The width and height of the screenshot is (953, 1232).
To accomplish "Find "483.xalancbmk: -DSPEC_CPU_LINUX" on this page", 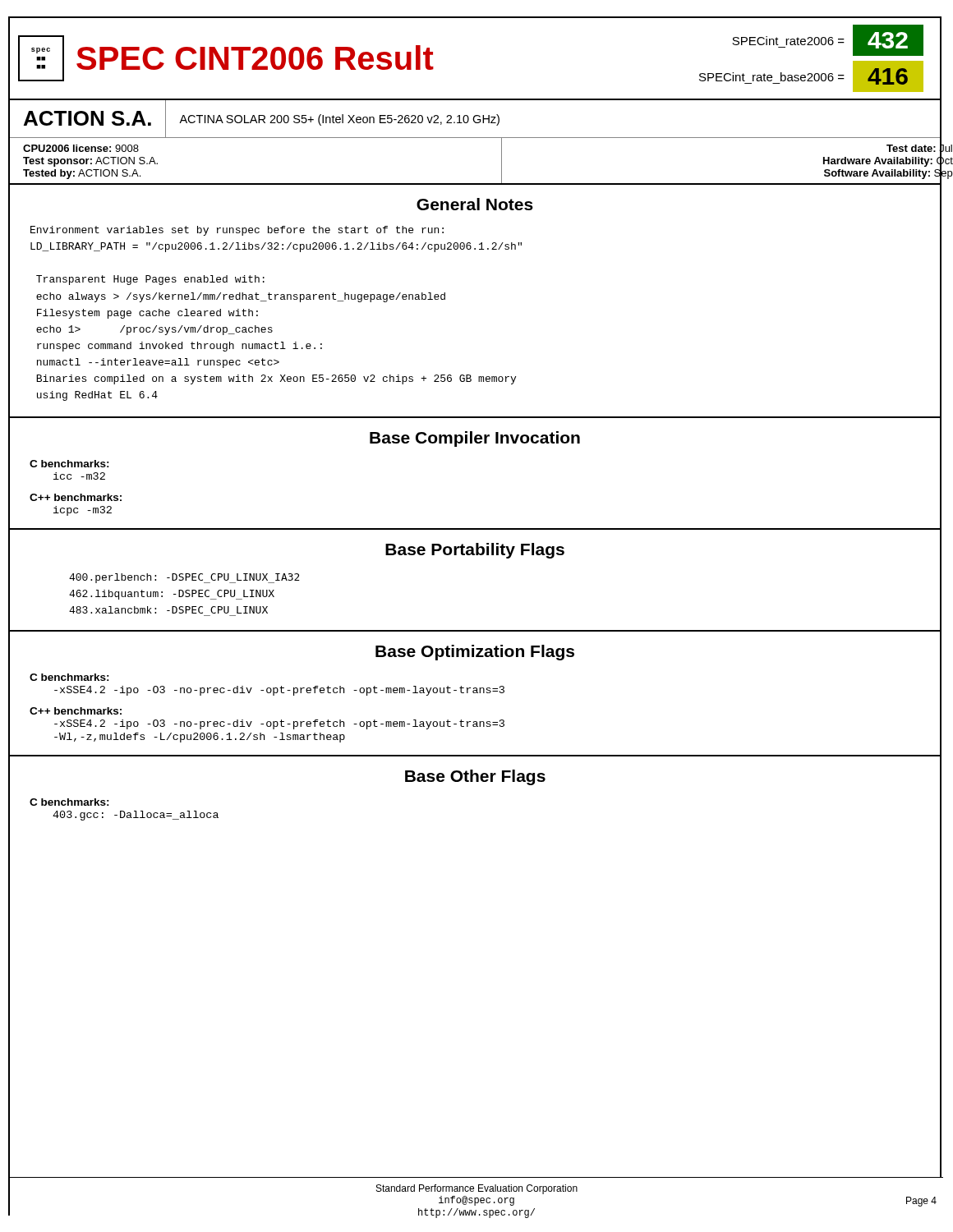I will click(169, 610).
